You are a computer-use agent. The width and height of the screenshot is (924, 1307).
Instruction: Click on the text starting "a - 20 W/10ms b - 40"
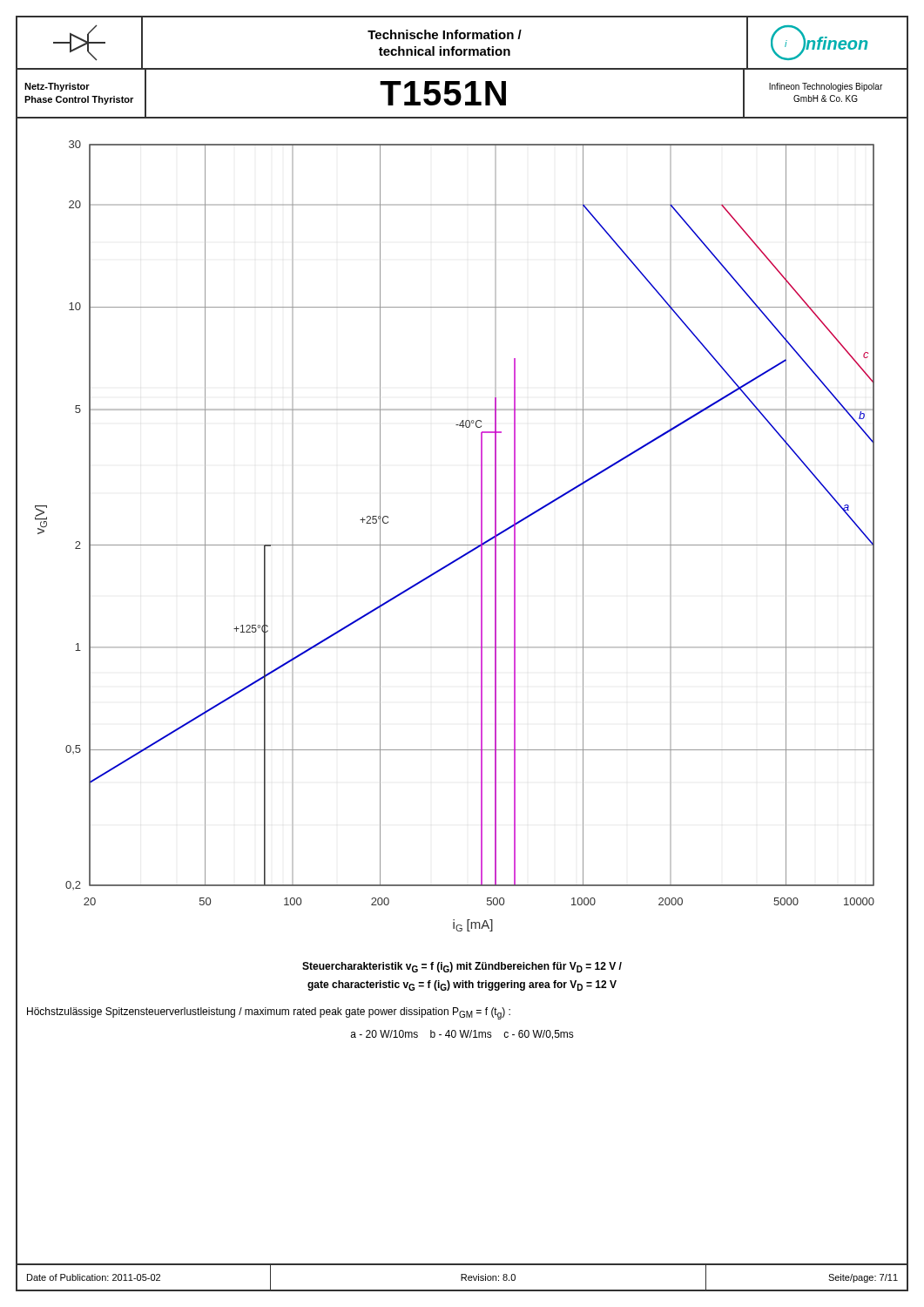tap(462, 1034)
